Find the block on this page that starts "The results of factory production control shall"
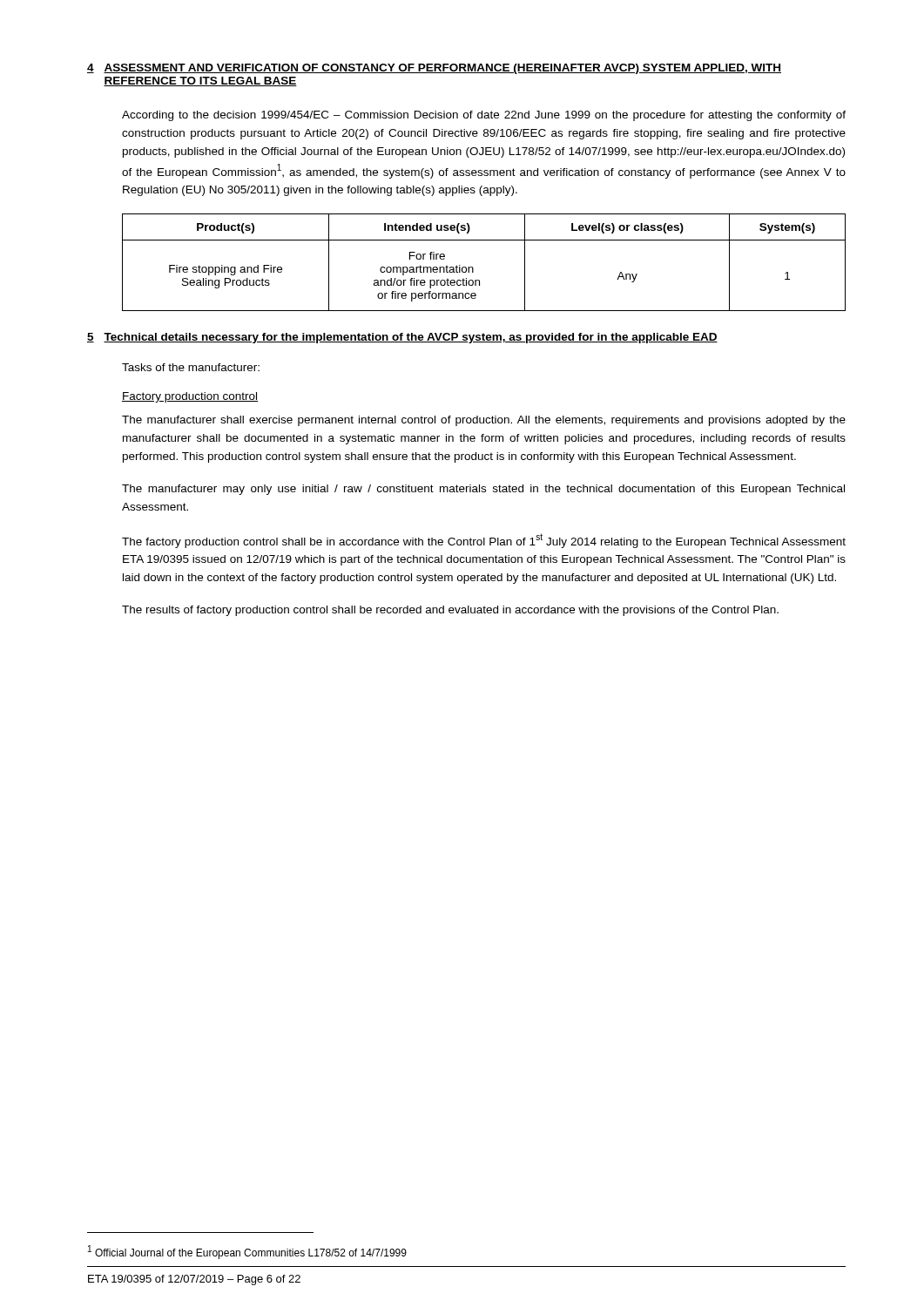 [451, 609]
